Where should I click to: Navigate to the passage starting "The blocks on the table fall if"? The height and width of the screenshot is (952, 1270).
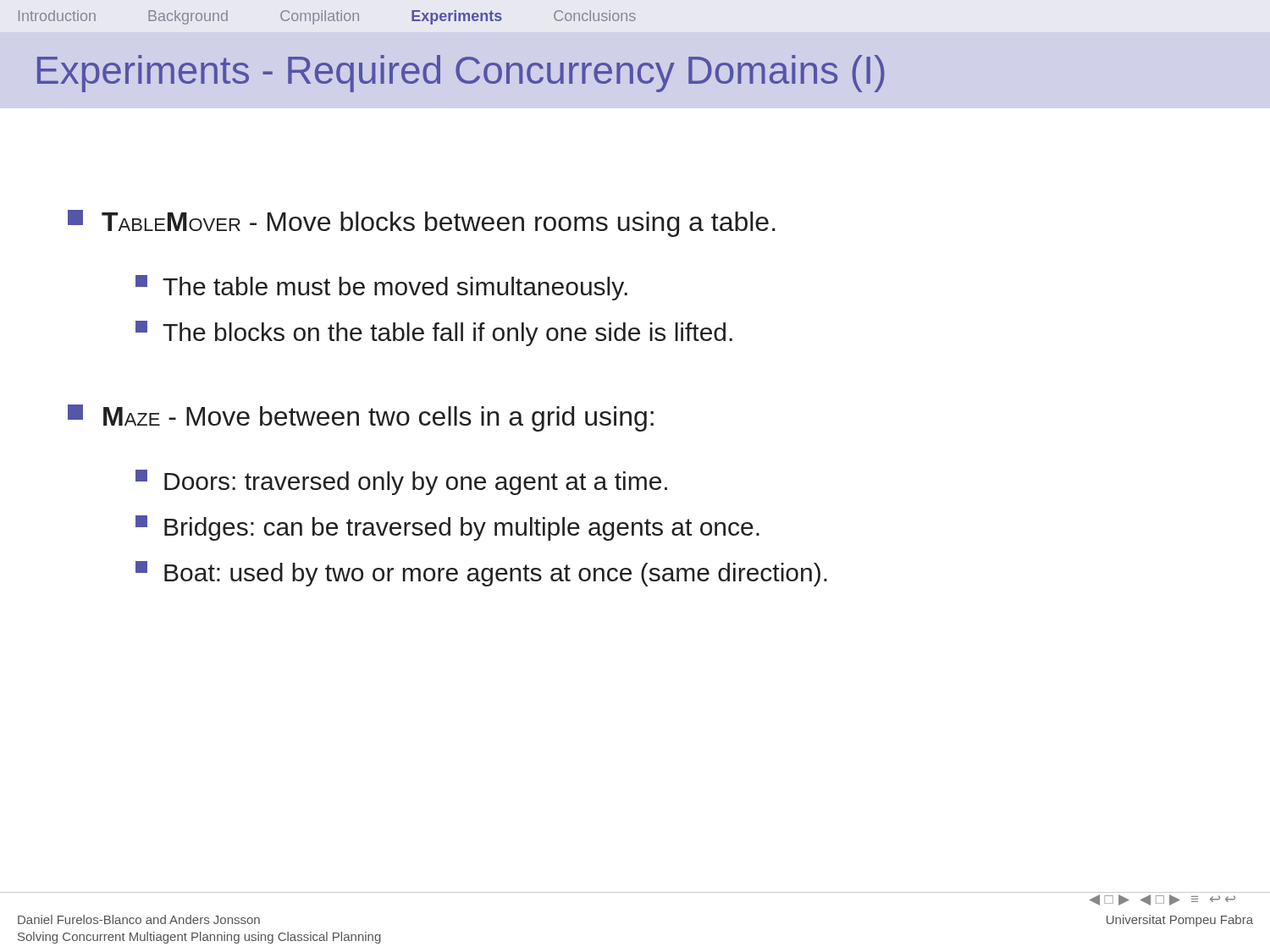435,333
